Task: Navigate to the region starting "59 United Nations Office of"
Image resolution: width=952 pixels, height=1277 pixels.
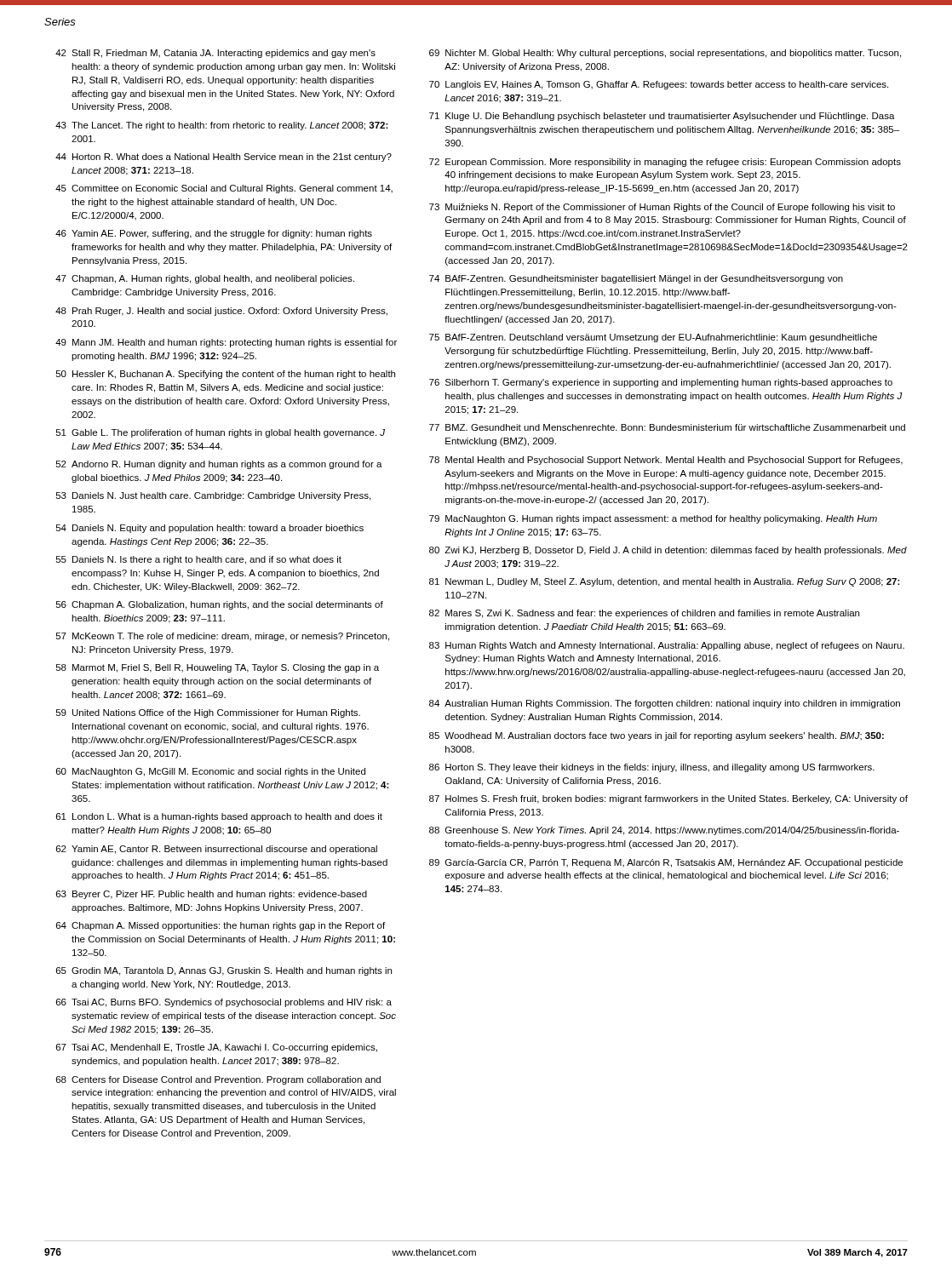Action: coord(221,734)
